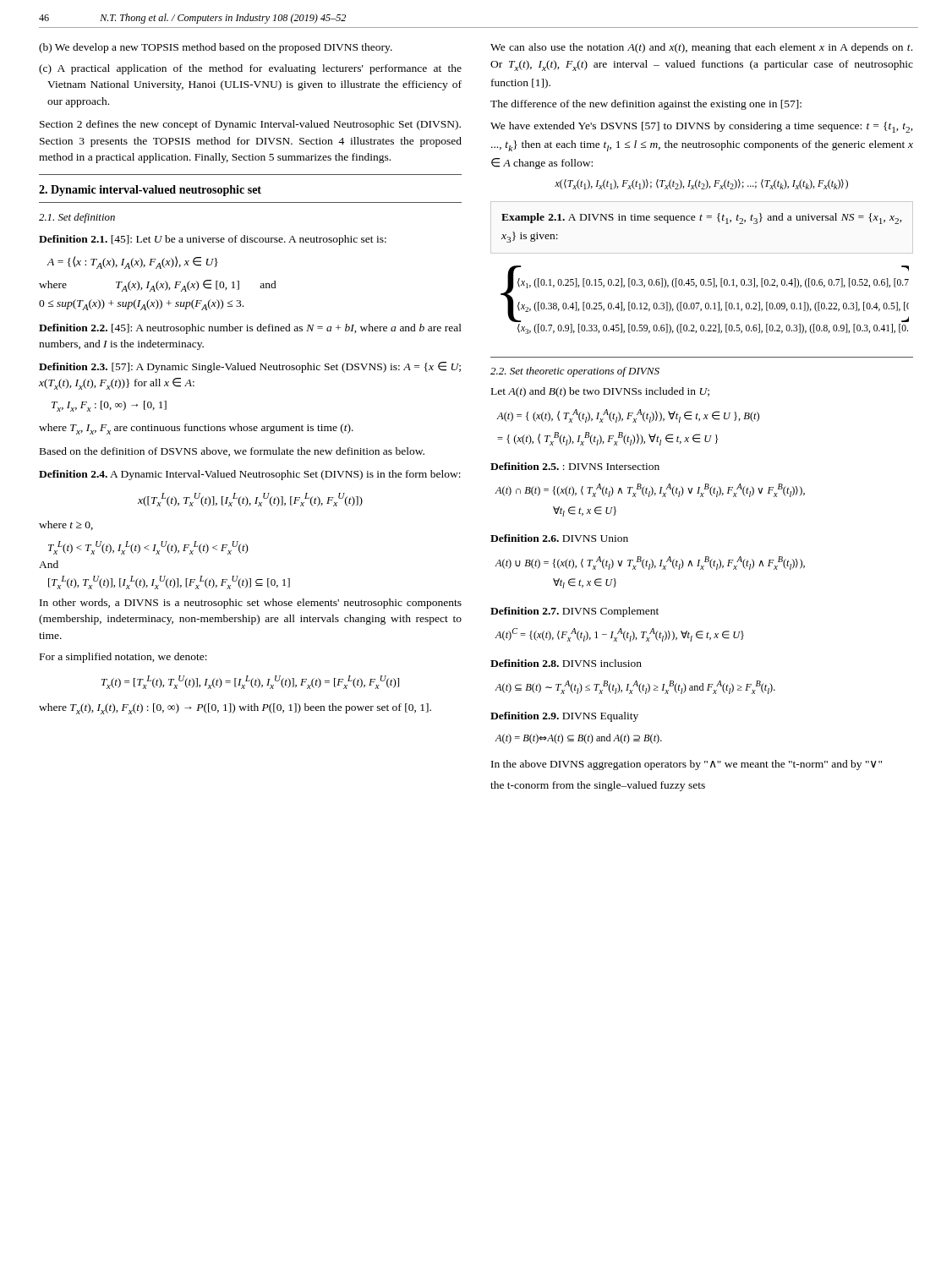Click on the text block containing "The difference of the new definition against"

pos(646,104)
